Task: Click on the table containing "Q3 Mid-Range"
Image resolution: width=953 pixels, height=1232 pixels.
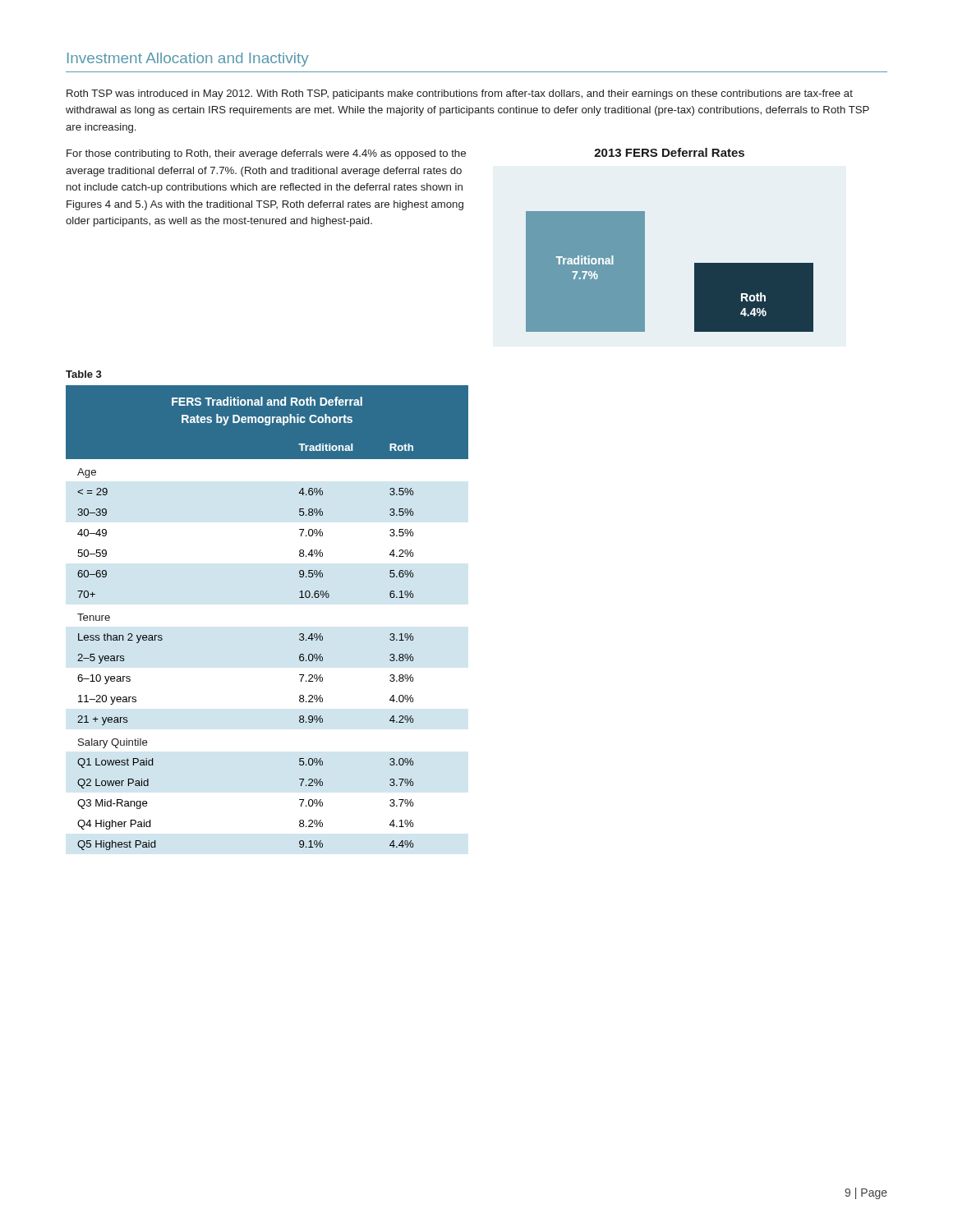Action: click(267, 620)
